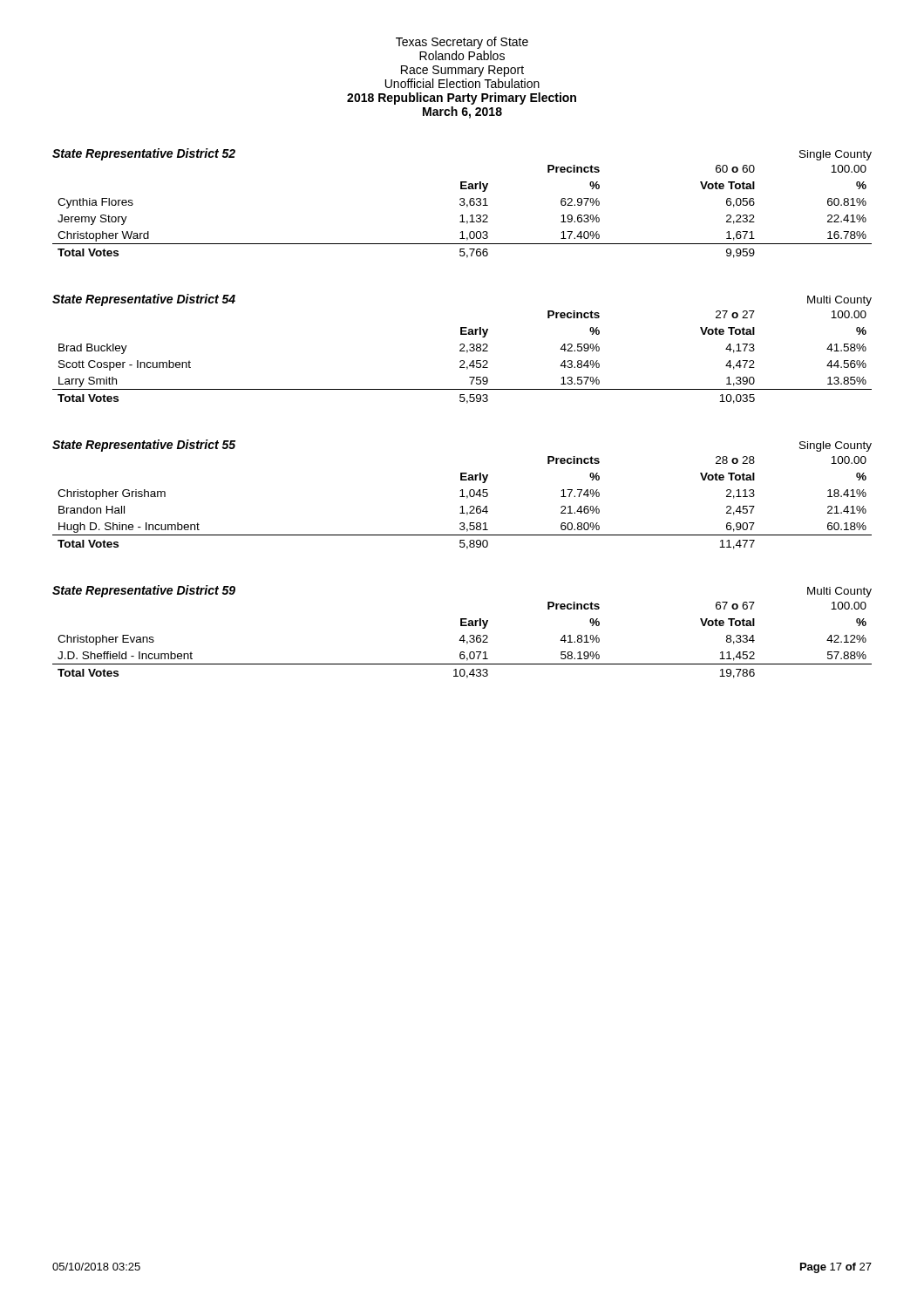Click on the table containing "Christopher Ward"

pos(462,211)
